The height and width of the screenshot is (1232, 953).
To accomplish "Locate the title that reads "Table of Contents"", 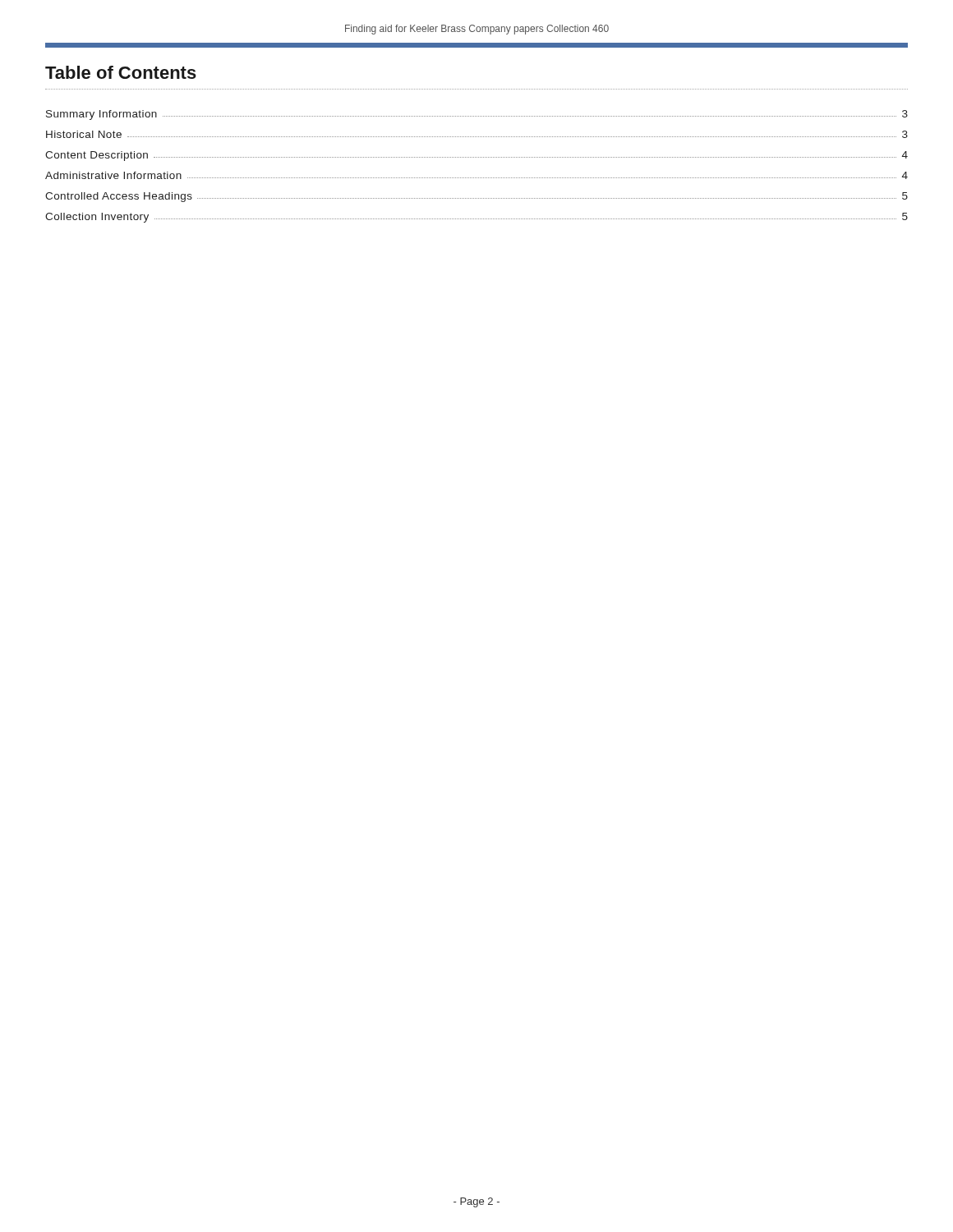I will pyautogui.click(x=121, y=72).
